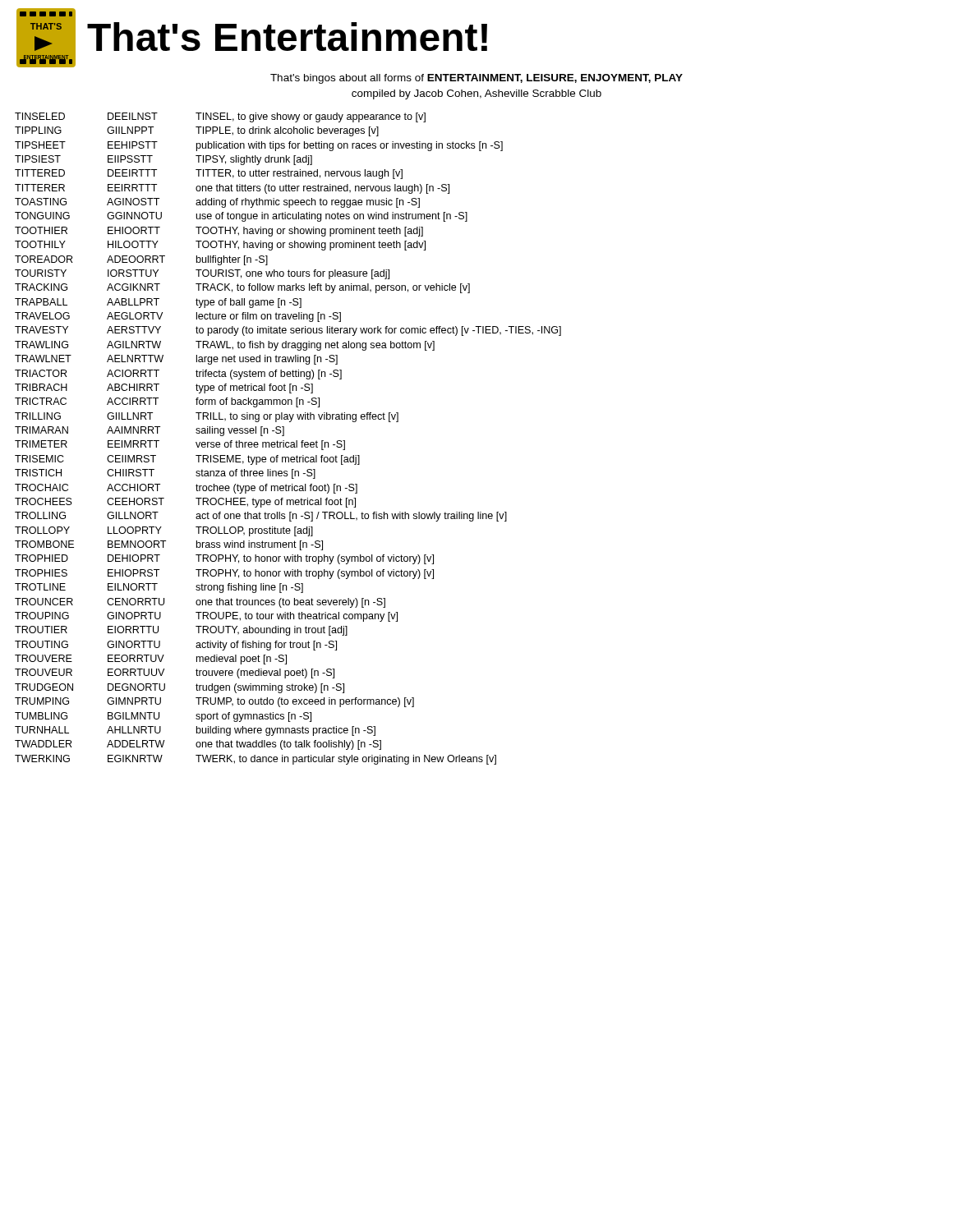This screenshot has width=953, height=1232.
Task: Locate the block of text that opens with "TRACKING ACGIKNRT TRACK, to"
Action: pyautogui.click(x=476, y=288)
